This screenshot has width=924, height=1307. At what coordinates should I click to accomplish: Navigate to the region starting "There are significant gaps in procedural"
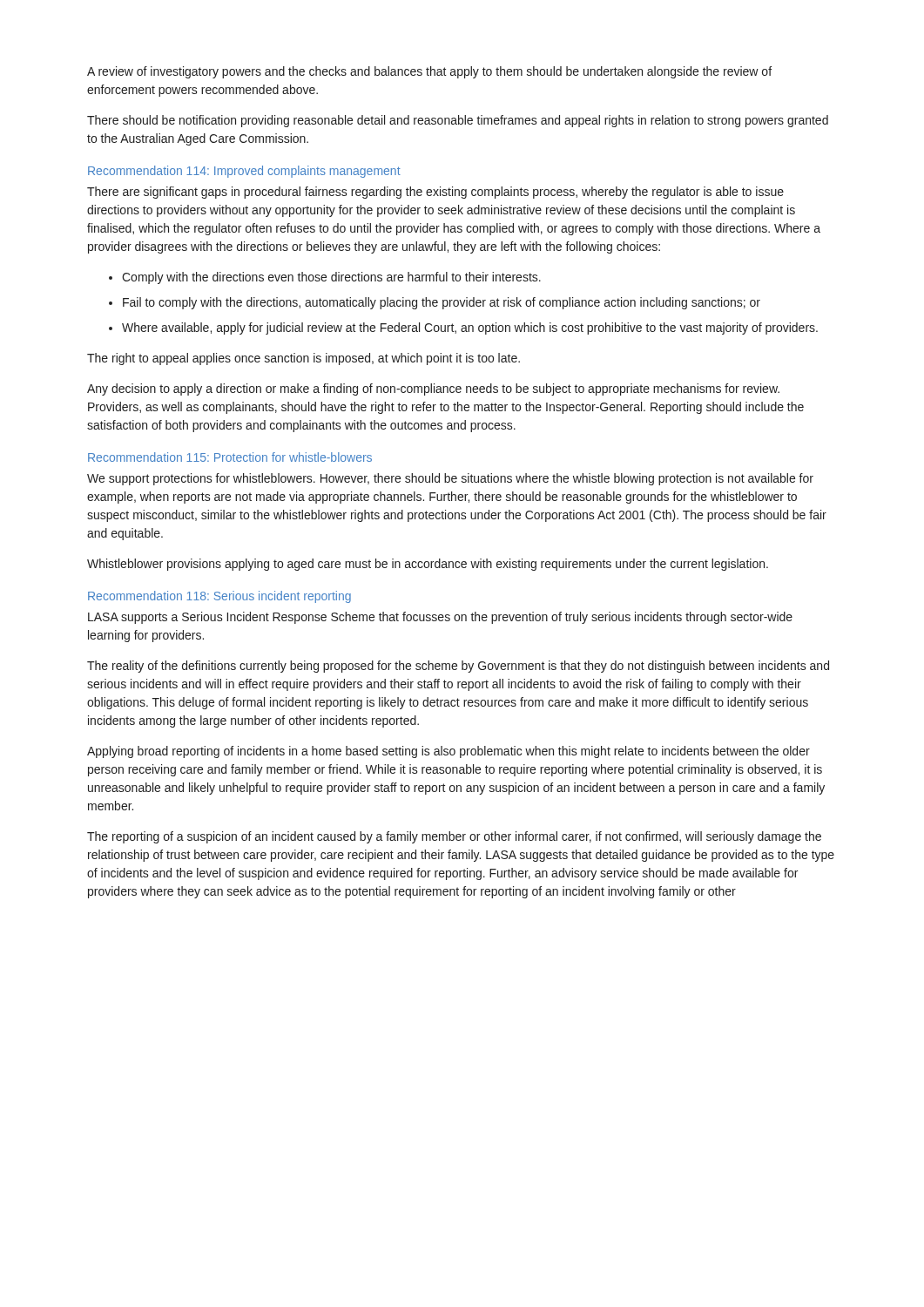pyautogui.click(x=454, y=219)
